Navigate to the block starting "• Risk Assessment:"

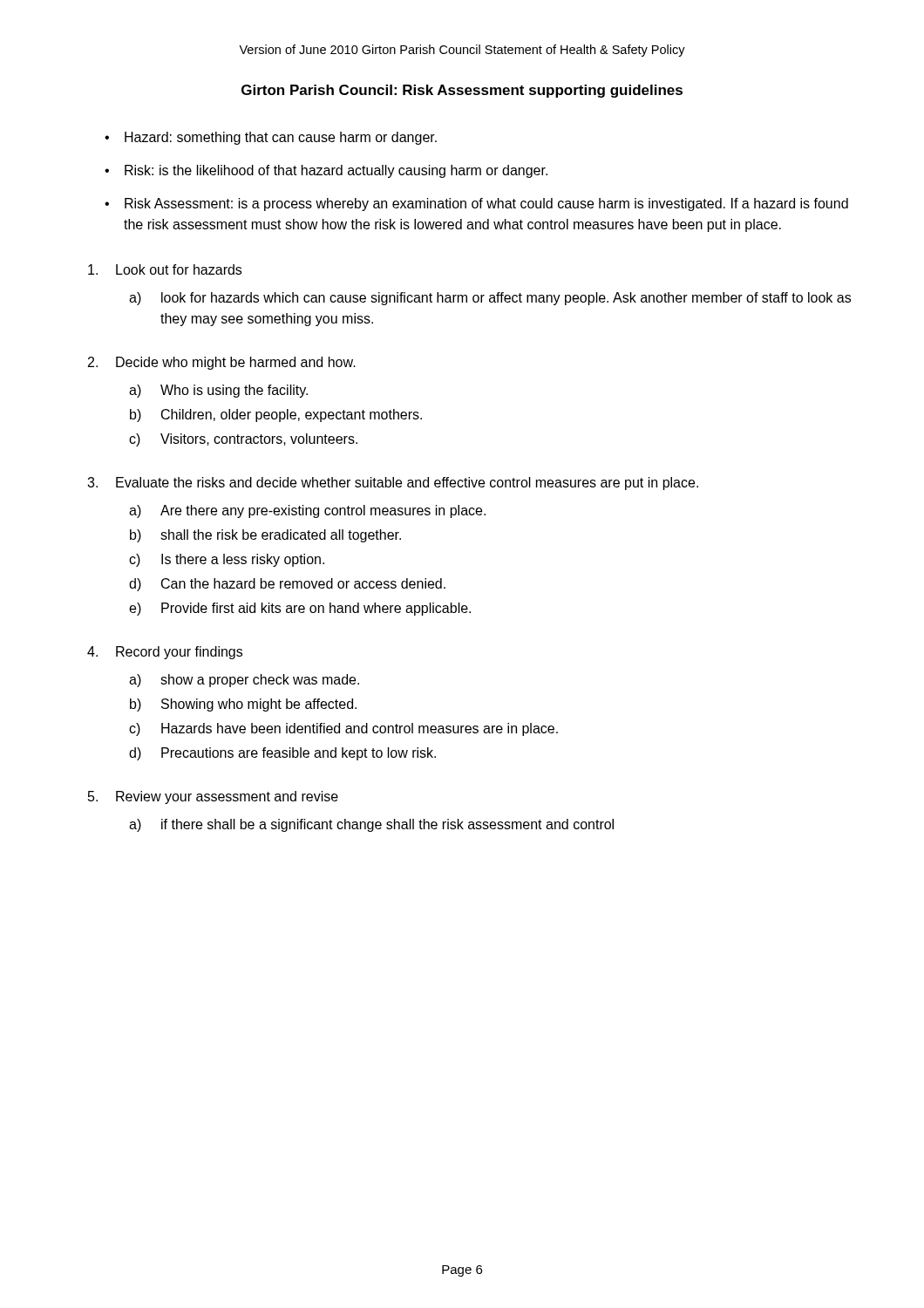pos(479,215)
